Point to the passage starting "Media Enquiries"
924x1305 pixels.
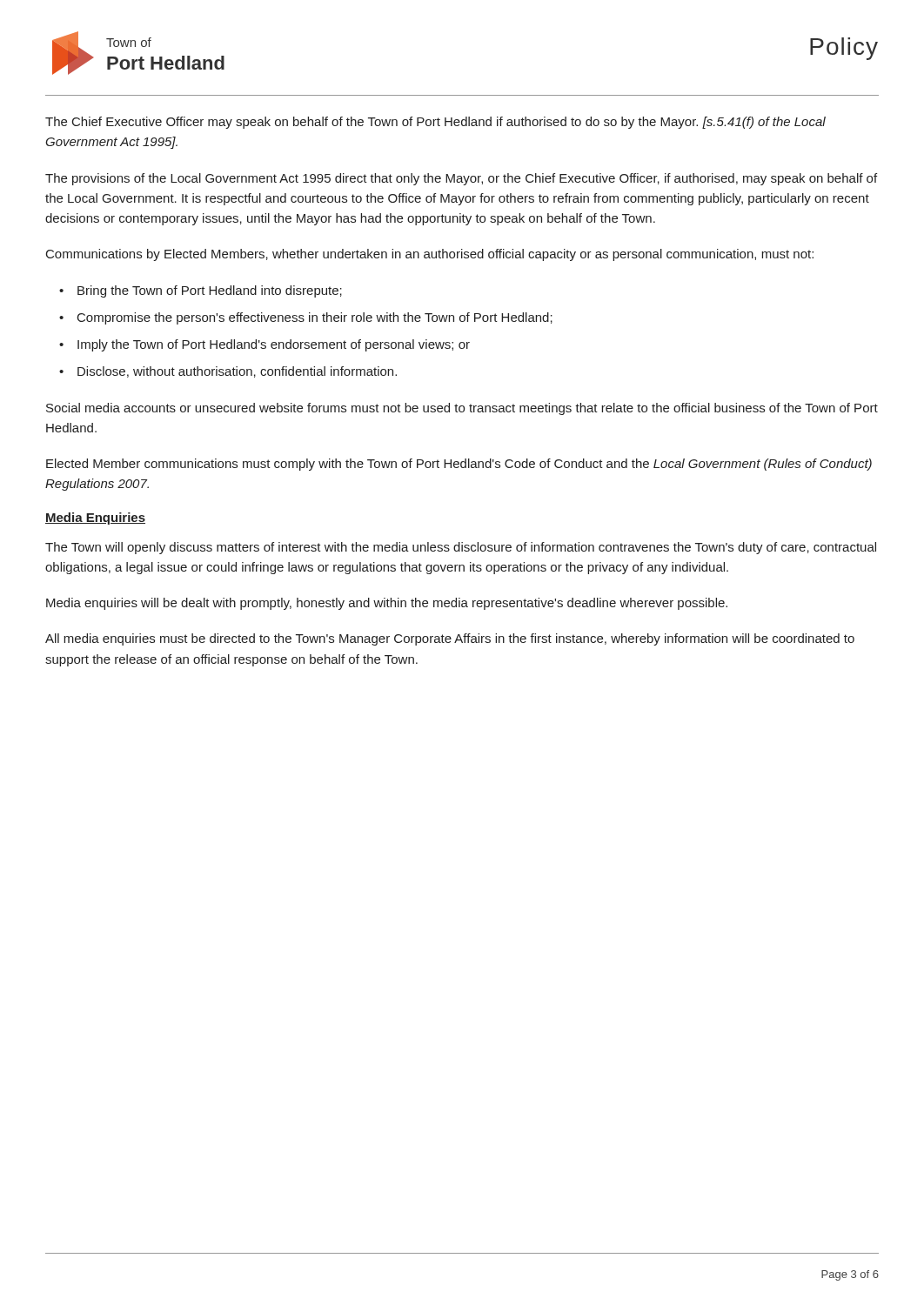point(95,517)
